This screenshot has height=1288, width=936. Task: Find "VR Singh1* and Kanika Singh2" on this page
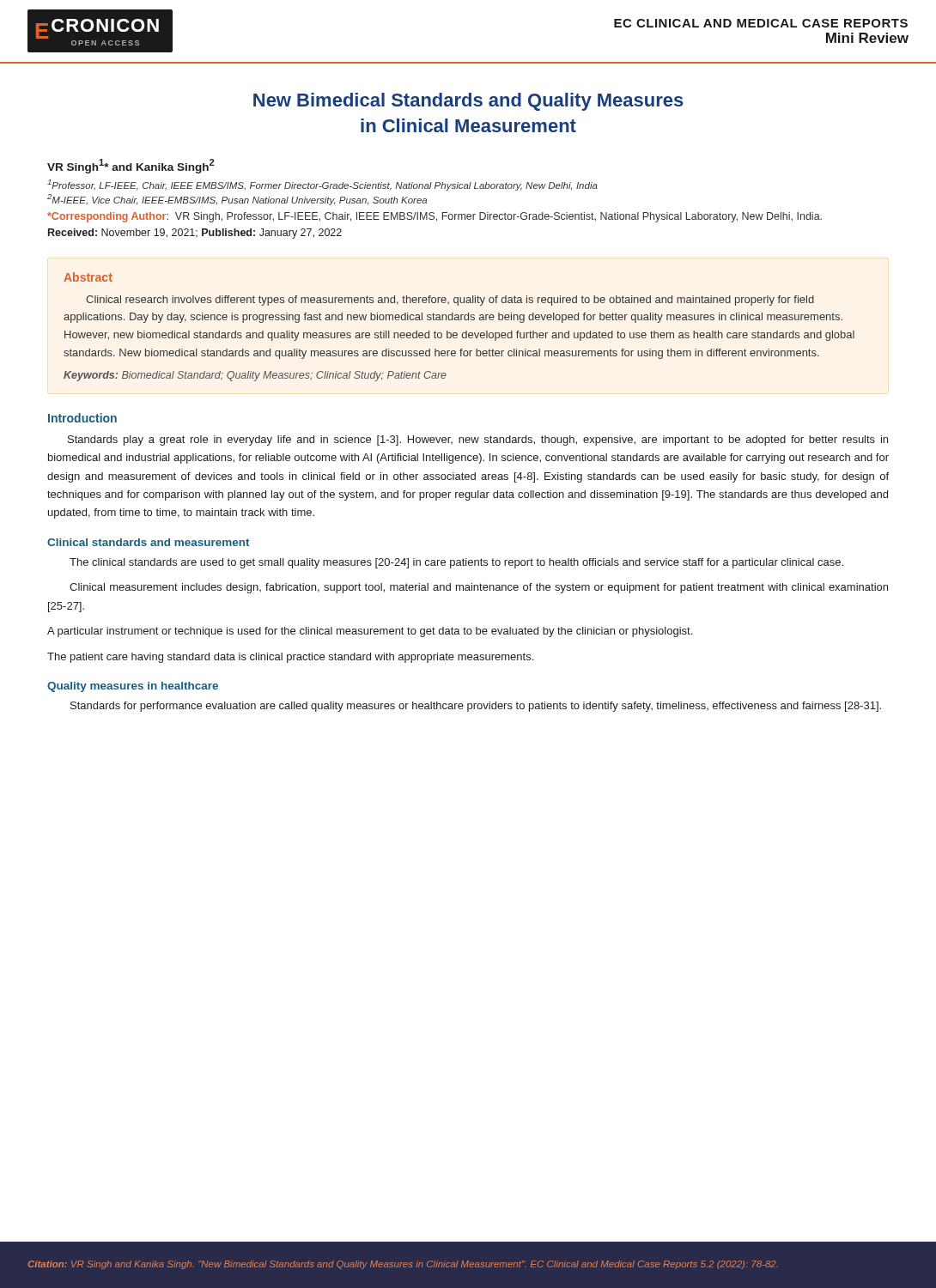tap(131, 166)
